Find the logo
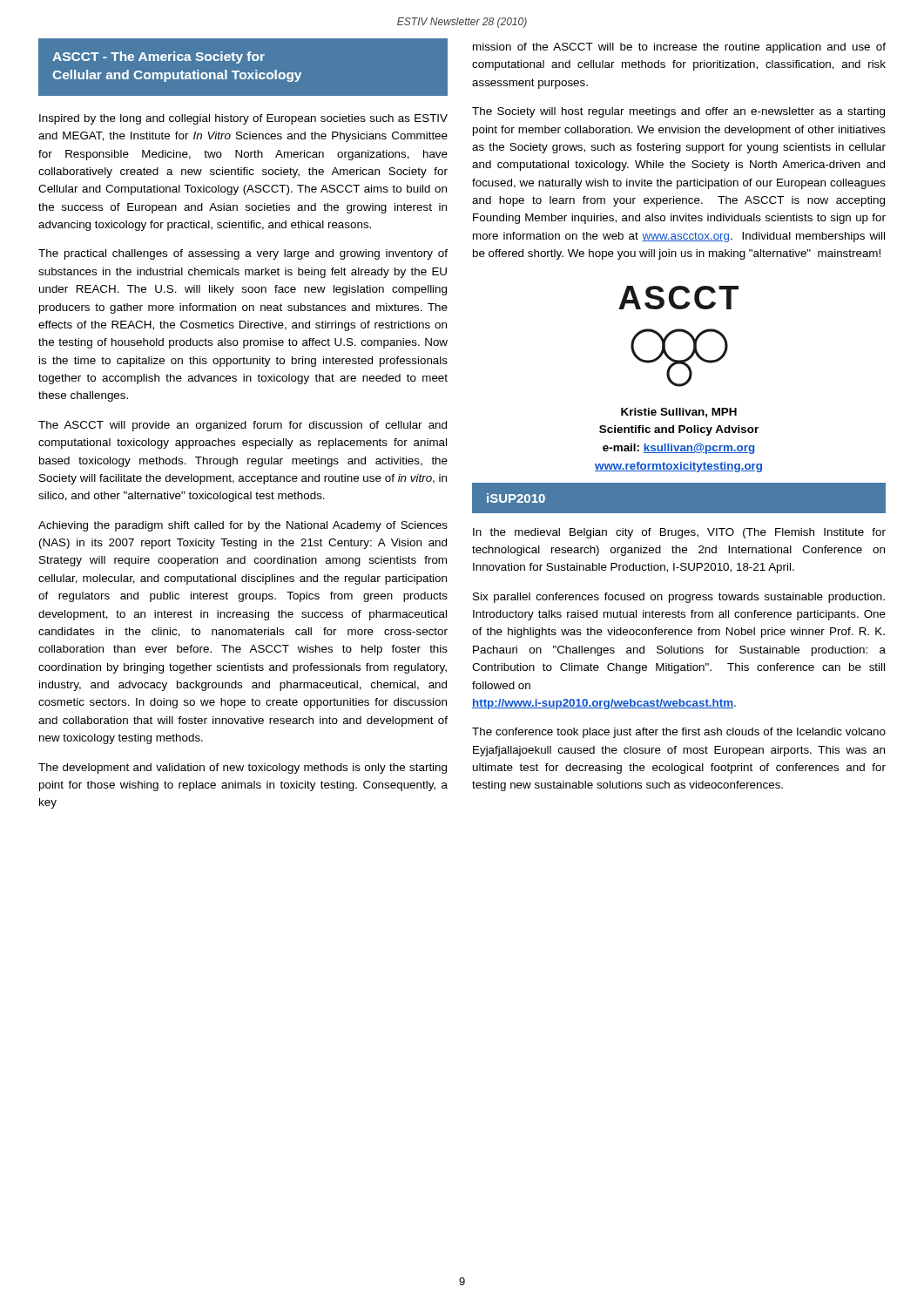Screen dimensions: 1307x924 (x=679, y=335)
